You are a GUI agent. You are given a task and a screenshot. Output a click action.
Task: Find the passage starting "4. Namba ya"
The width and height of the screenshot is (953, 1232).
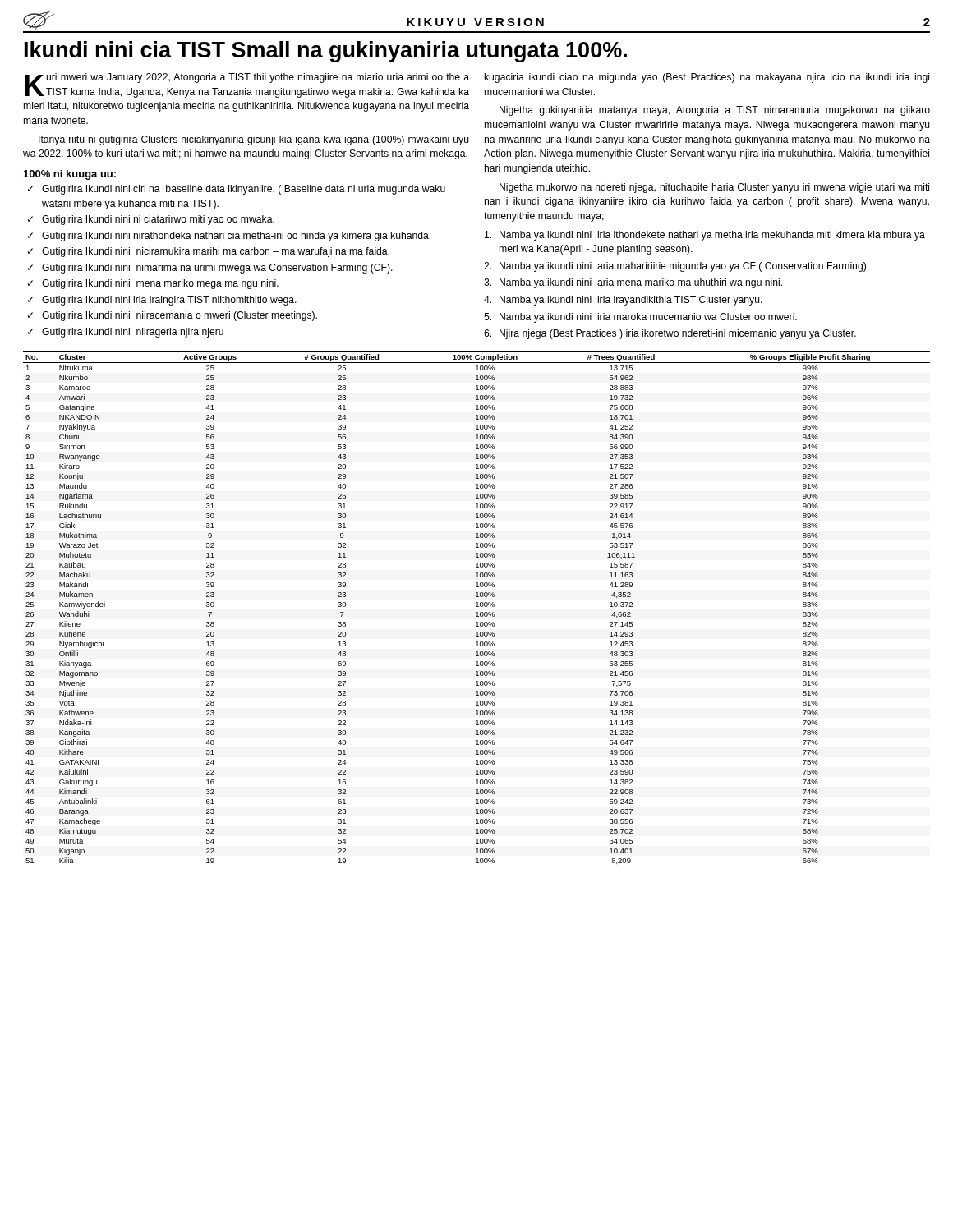(x=623, y=300)
